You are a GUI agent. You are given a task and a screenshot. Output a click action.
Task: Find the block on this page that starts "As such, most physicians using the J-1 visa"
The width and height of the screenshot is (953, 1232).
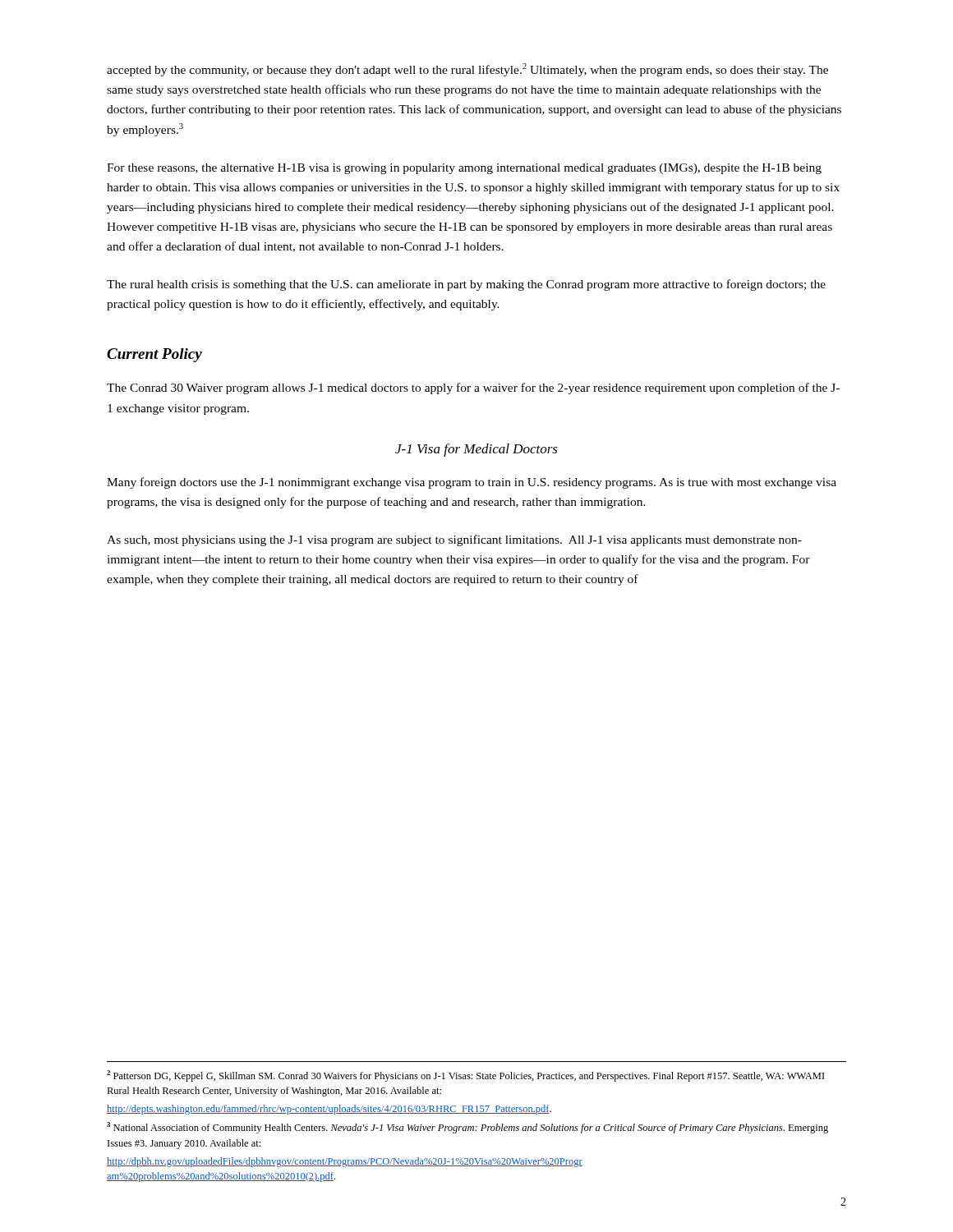[458, 559]
